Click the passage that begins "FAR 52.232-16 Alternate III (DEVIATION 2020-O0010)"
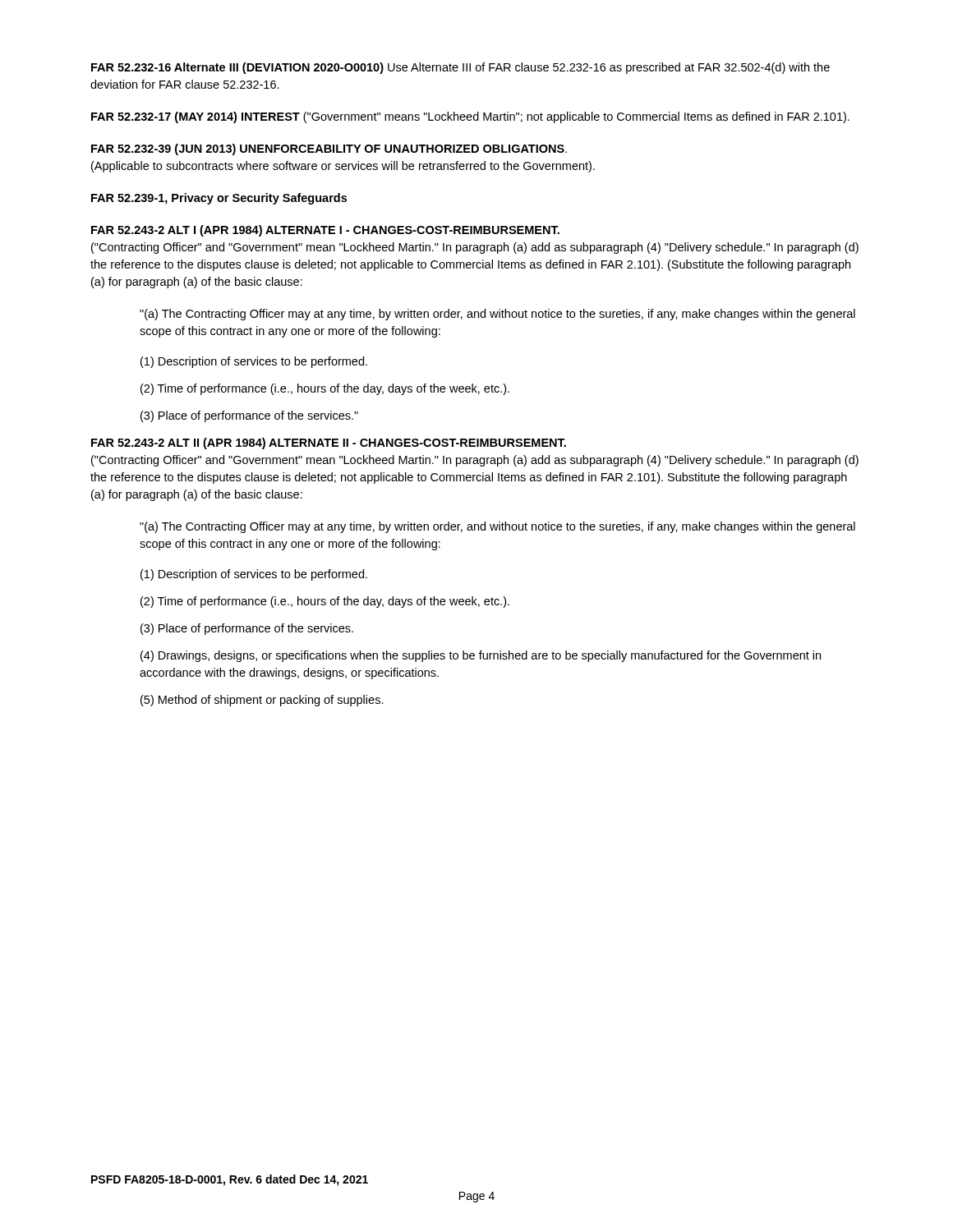The height and width of the screenshot is (1232, 953). 476,76
